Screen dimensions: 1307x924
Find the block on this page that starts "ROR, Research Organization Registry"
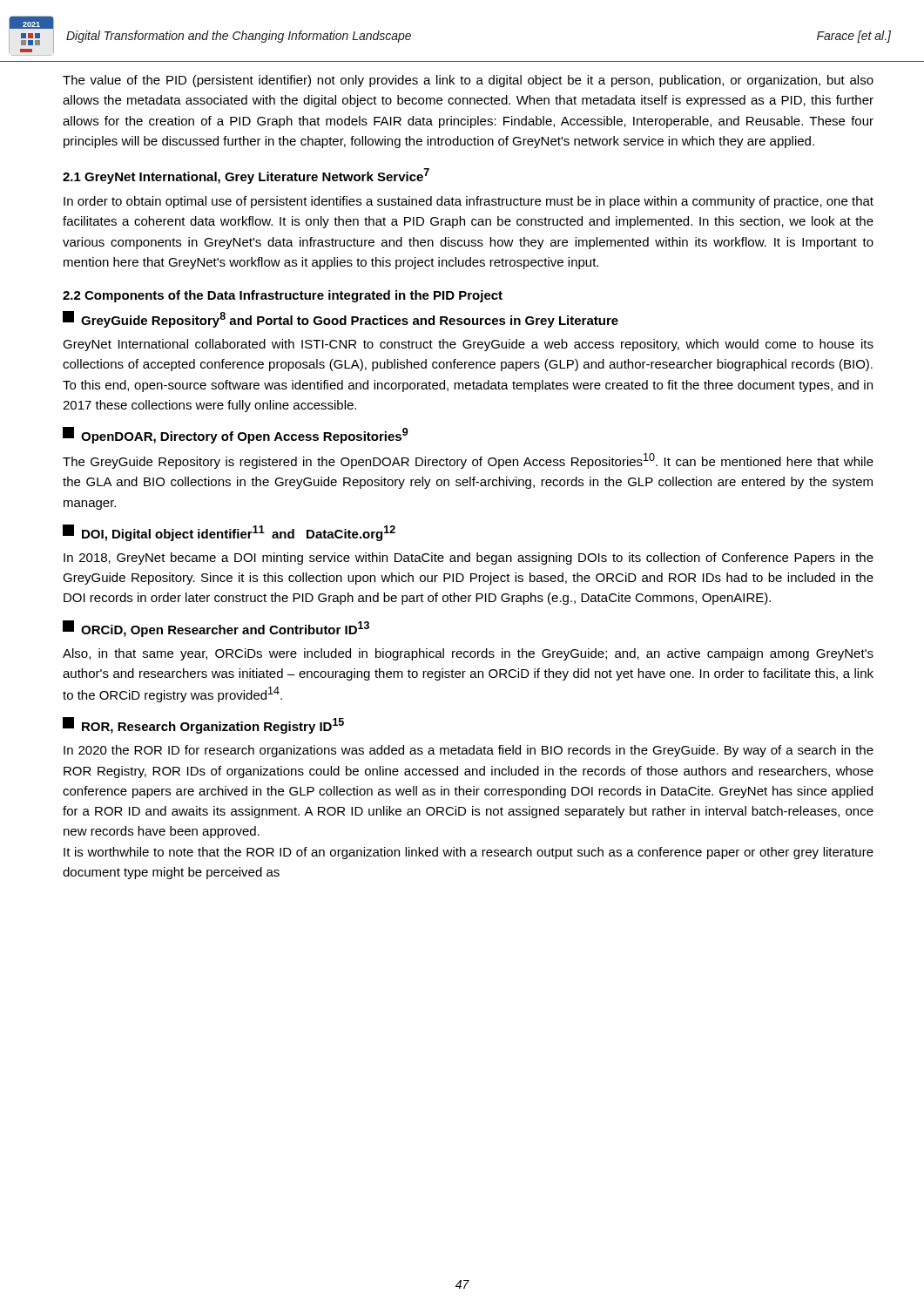tap(204, 726)
